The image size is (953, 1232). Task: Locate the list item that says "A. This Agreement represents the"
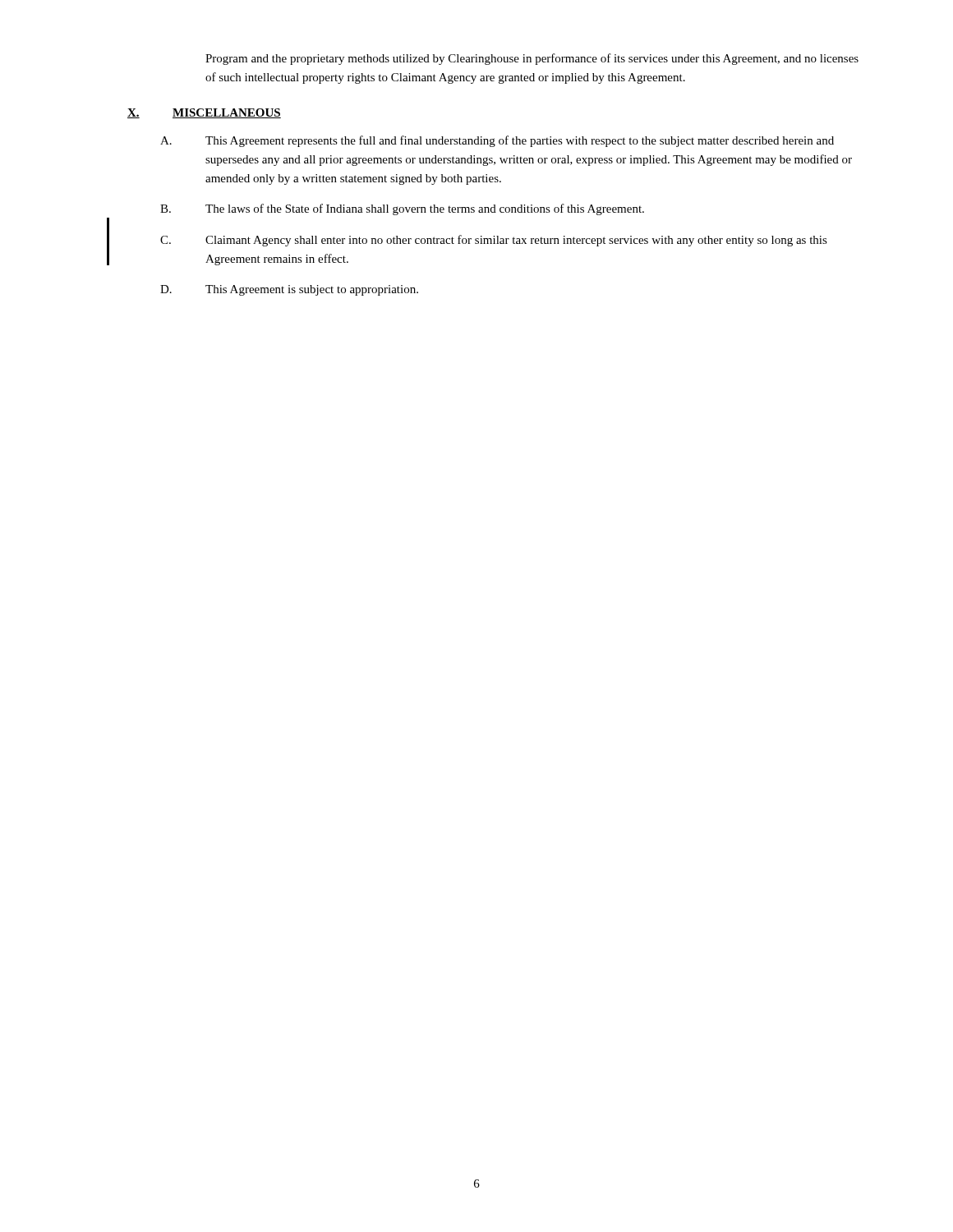[511, 160]
